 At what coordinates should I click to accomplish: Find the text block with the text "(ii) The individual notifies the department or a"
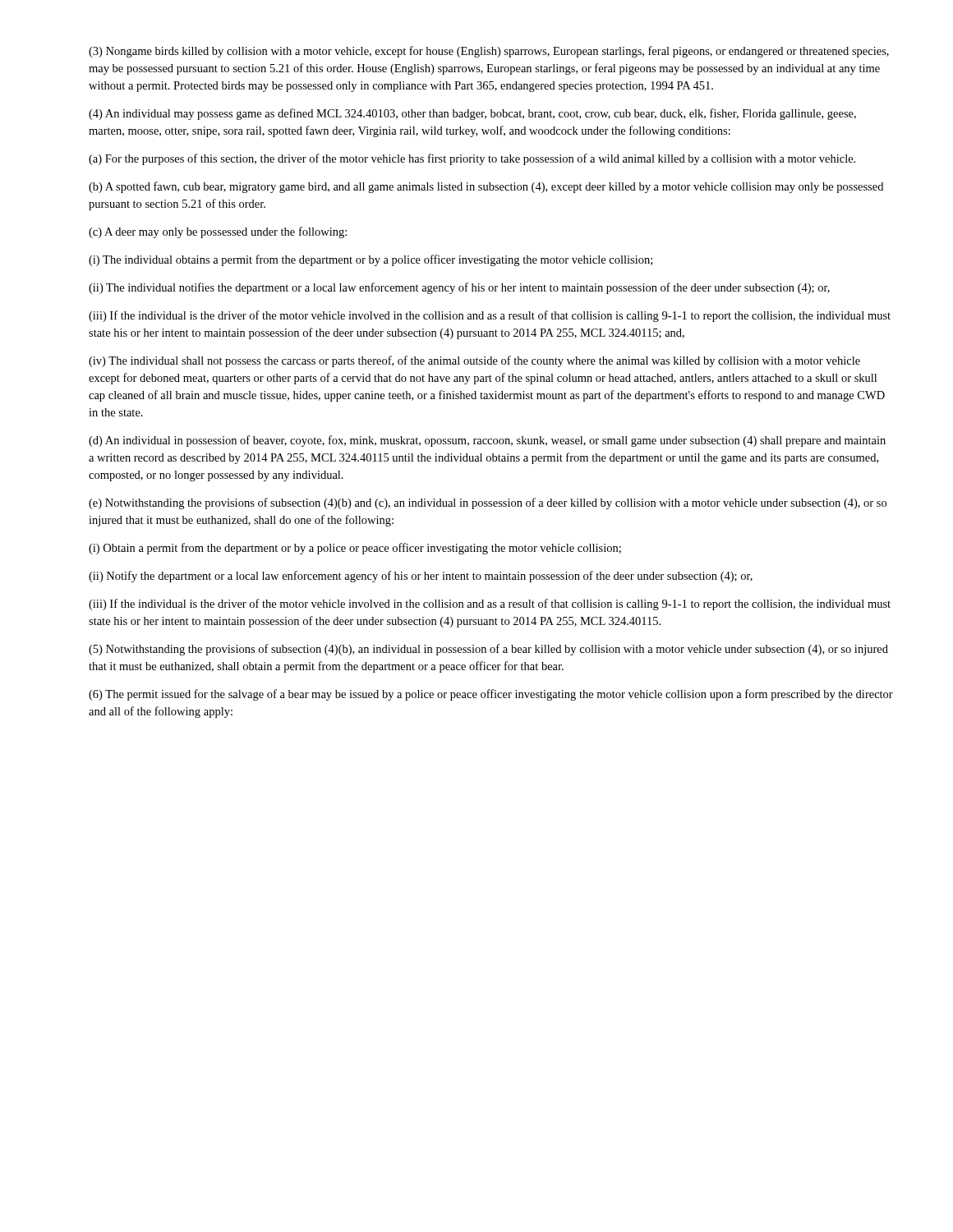459,288
